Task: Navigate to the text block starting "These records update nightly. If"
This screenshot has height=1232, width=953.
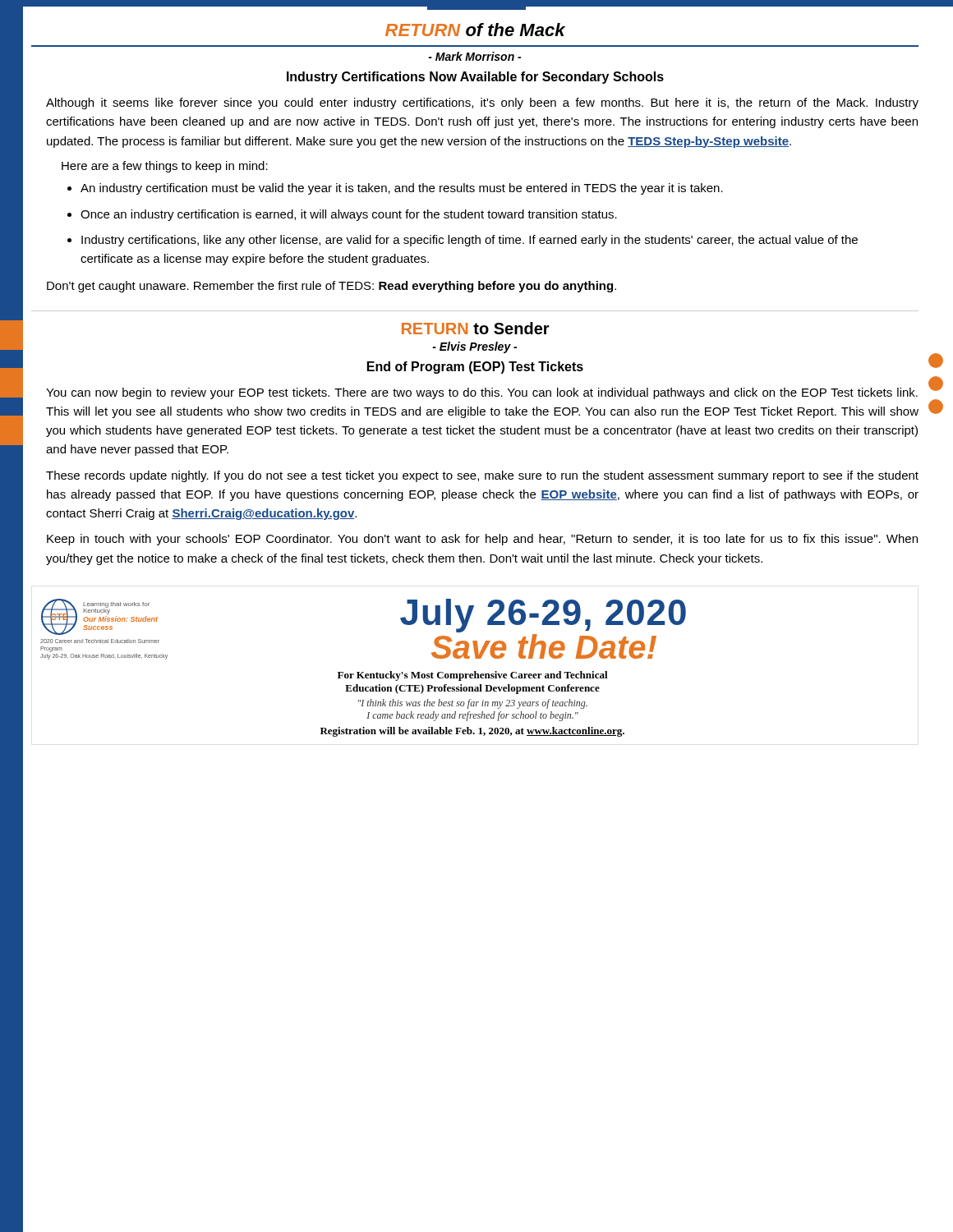Action: pos(482,494)
